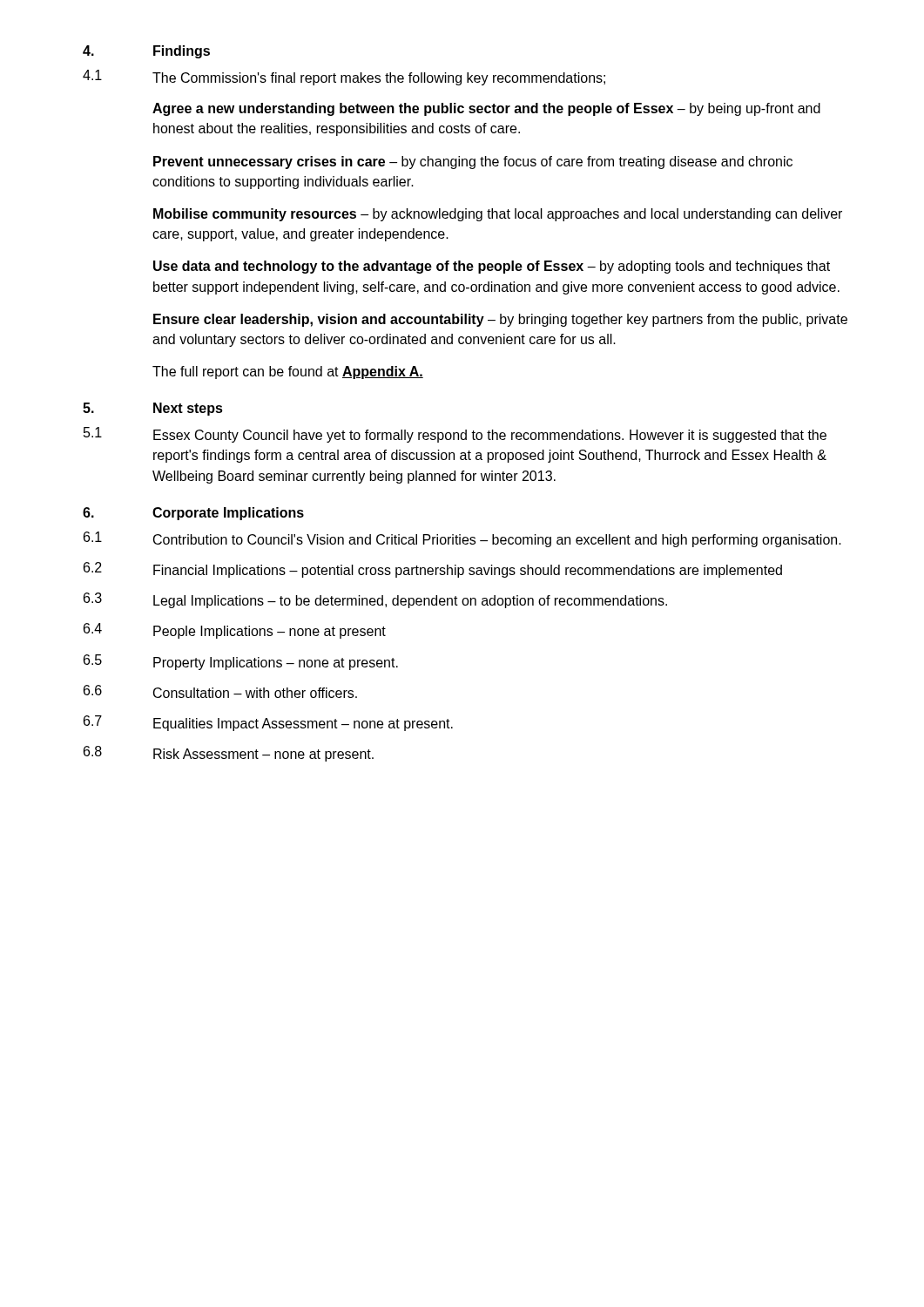Image resolution: width=924 pixels, height=1307 pixels.
Task: Find the text block containing "Ensure clear leadership, vision and accountability"
Action: (500, 329)
